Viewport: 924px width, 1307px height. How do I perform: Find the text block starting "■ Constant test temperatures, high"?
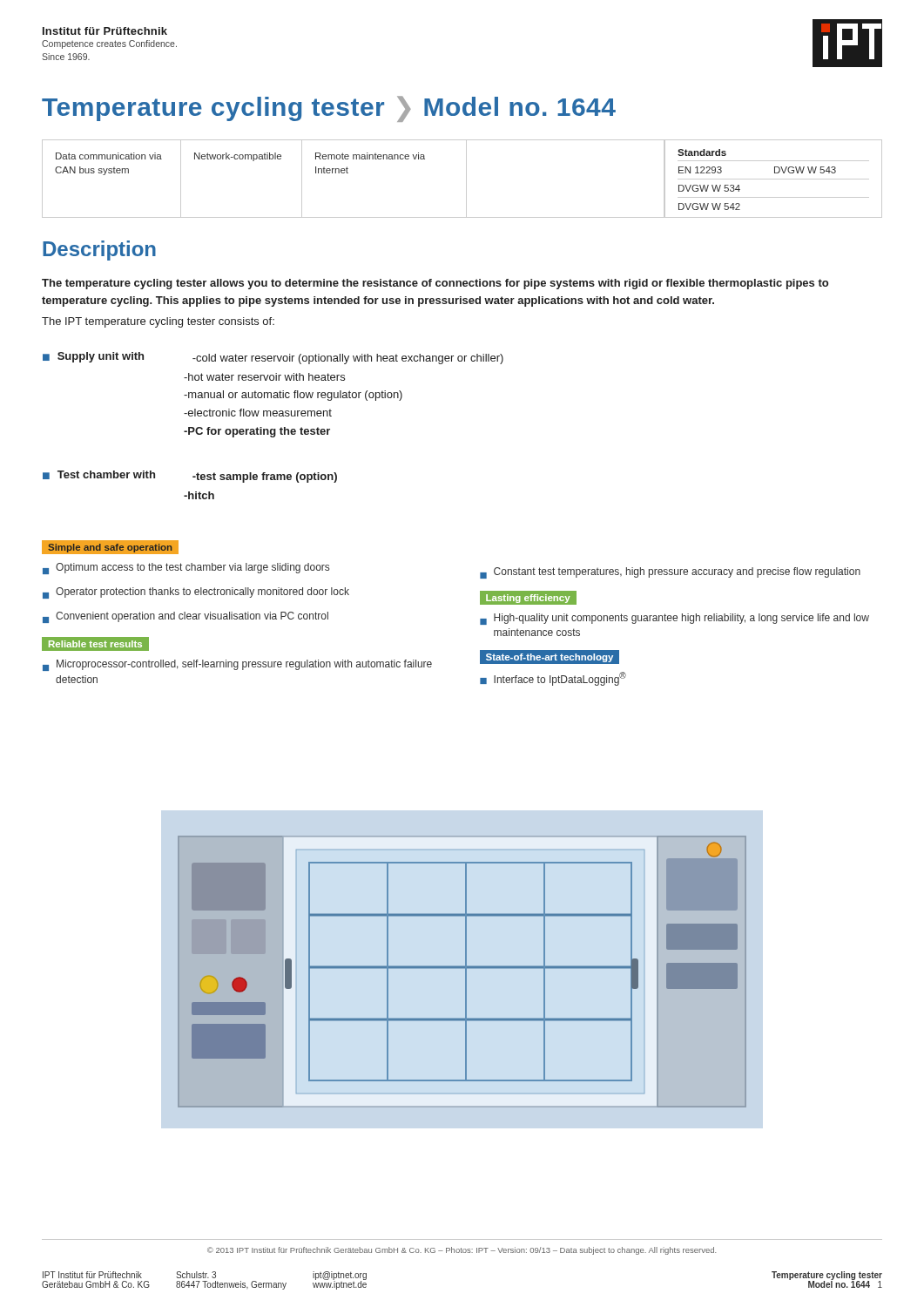tap(670, 575)
